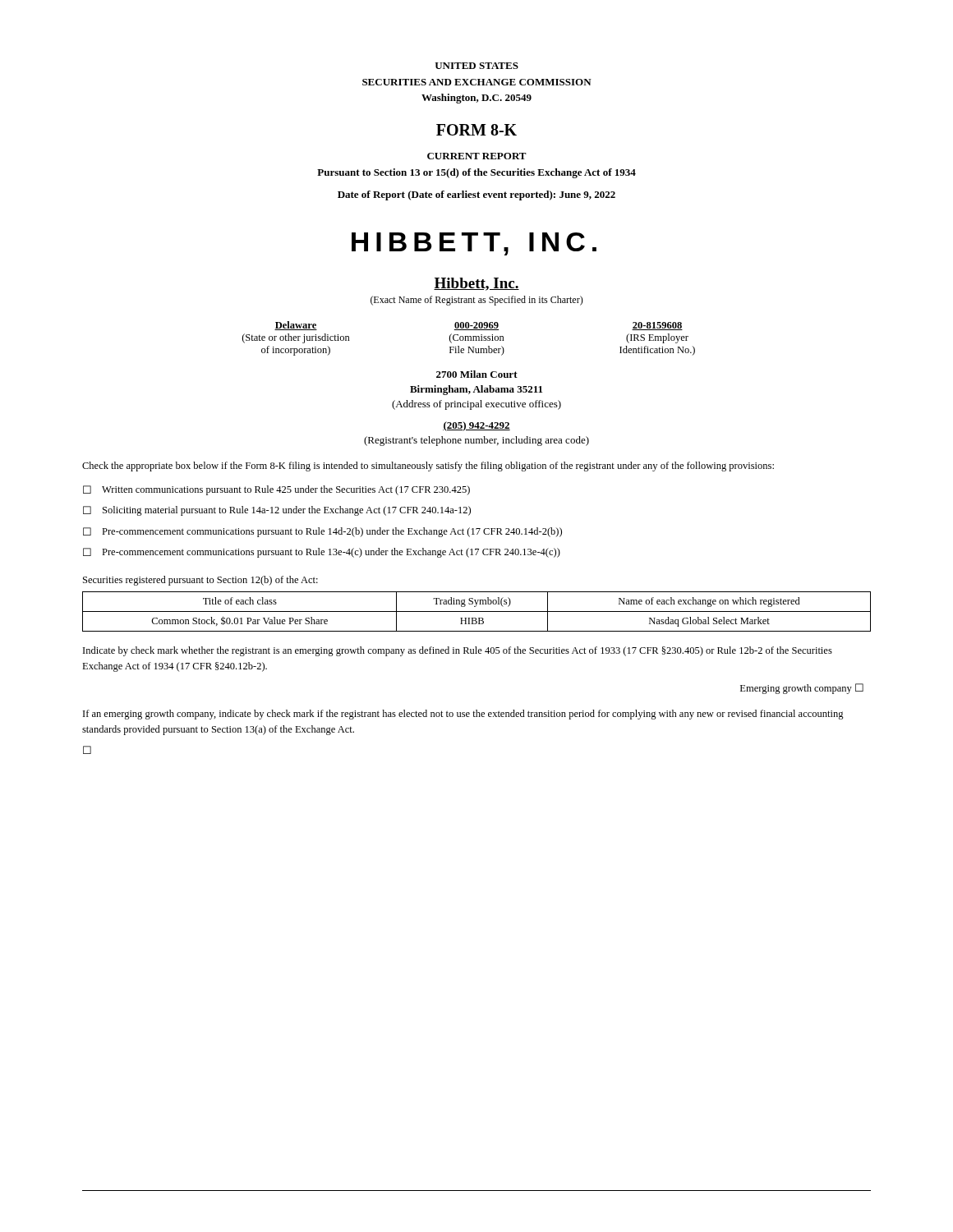Image resolution: width=953 pixels, height=1232 pixels.
Task: Locate the block of text that opens with "☐ Pre-commencement communications pursuant to Rule 13e-4(c) under"
Action: 321,553
